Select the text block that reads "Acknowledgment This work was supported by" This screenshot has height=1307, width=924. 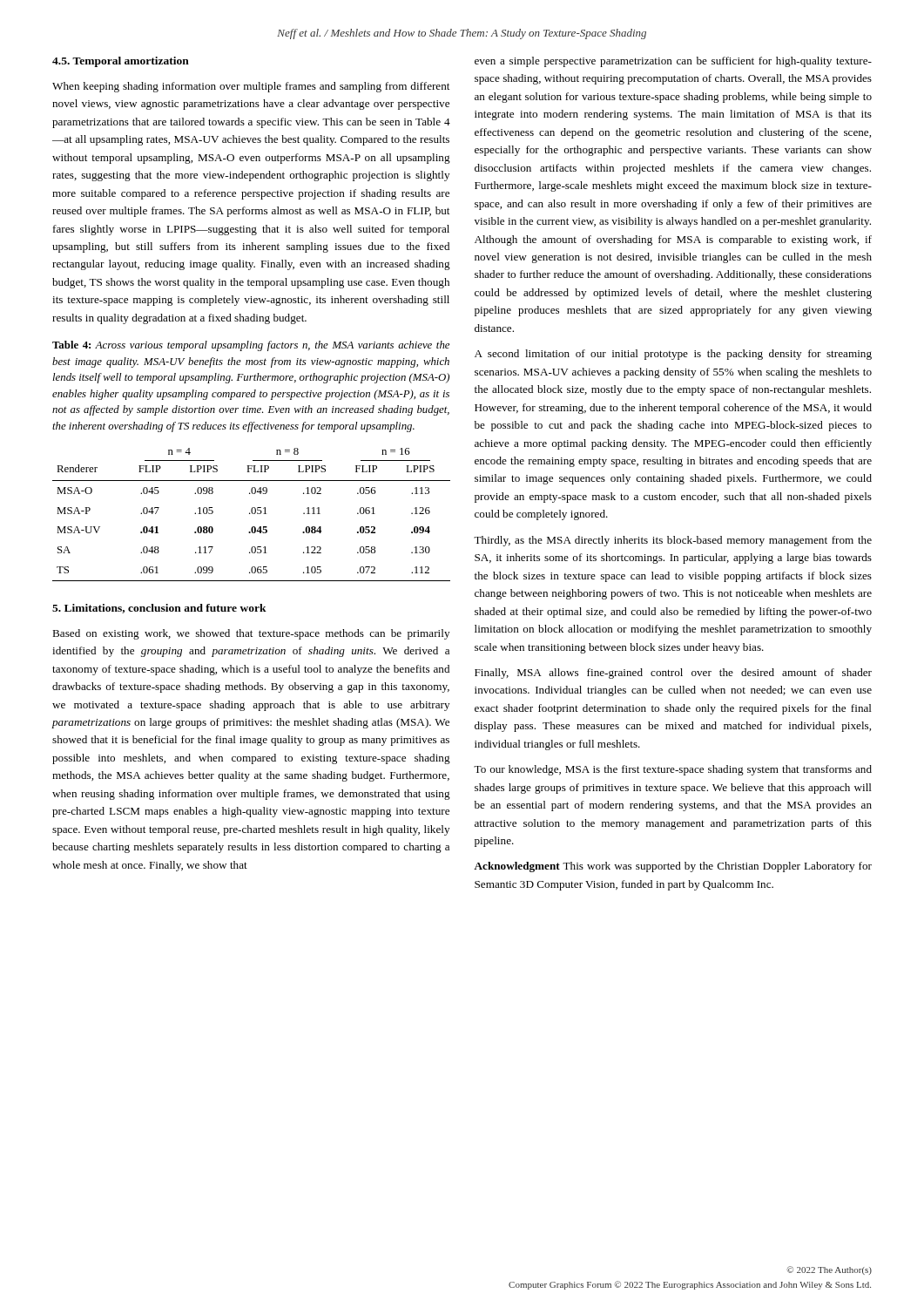click(673, 876)
